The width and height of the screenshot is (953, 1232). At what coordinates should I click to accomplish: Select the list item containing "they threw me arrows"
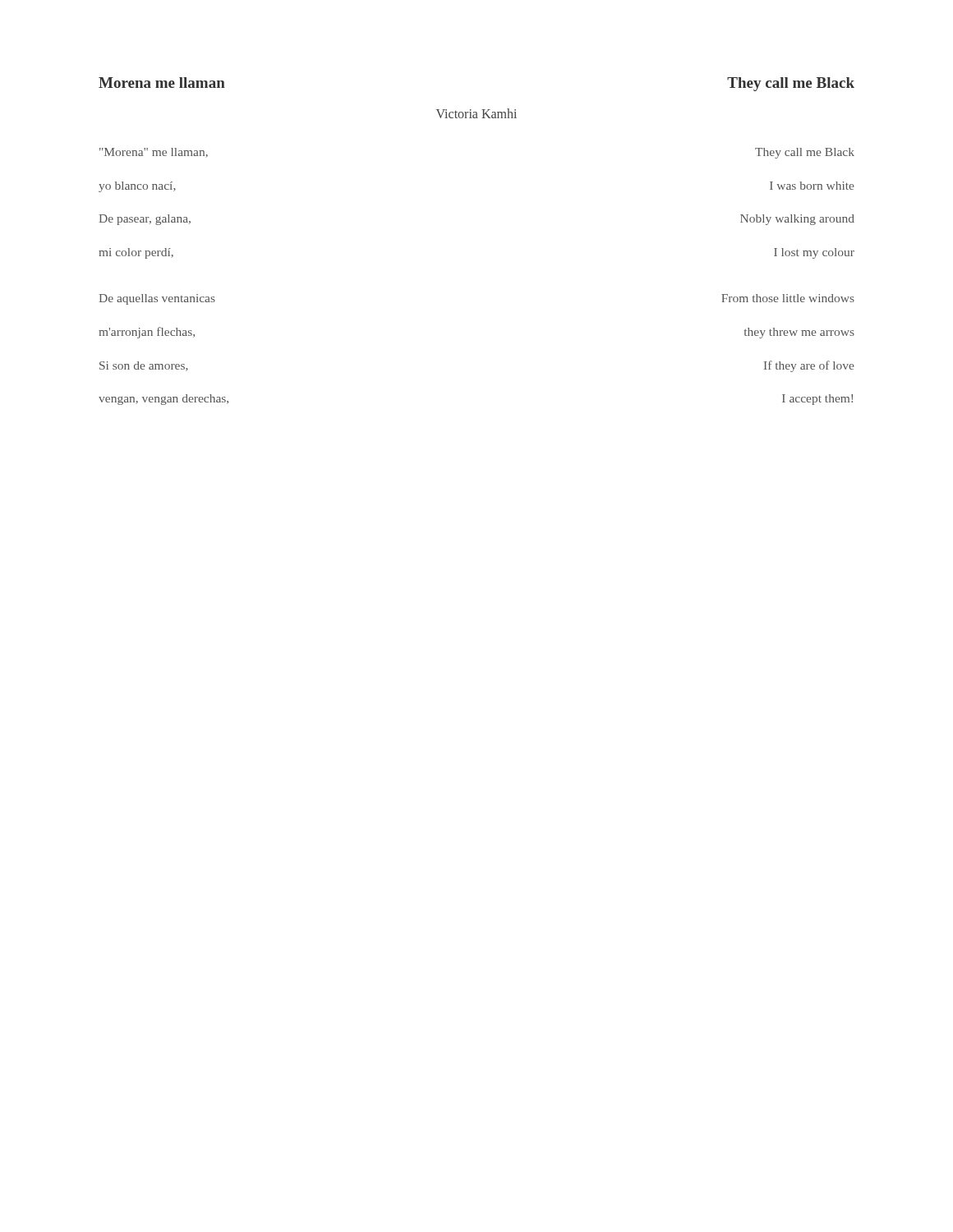click(799, 331)
